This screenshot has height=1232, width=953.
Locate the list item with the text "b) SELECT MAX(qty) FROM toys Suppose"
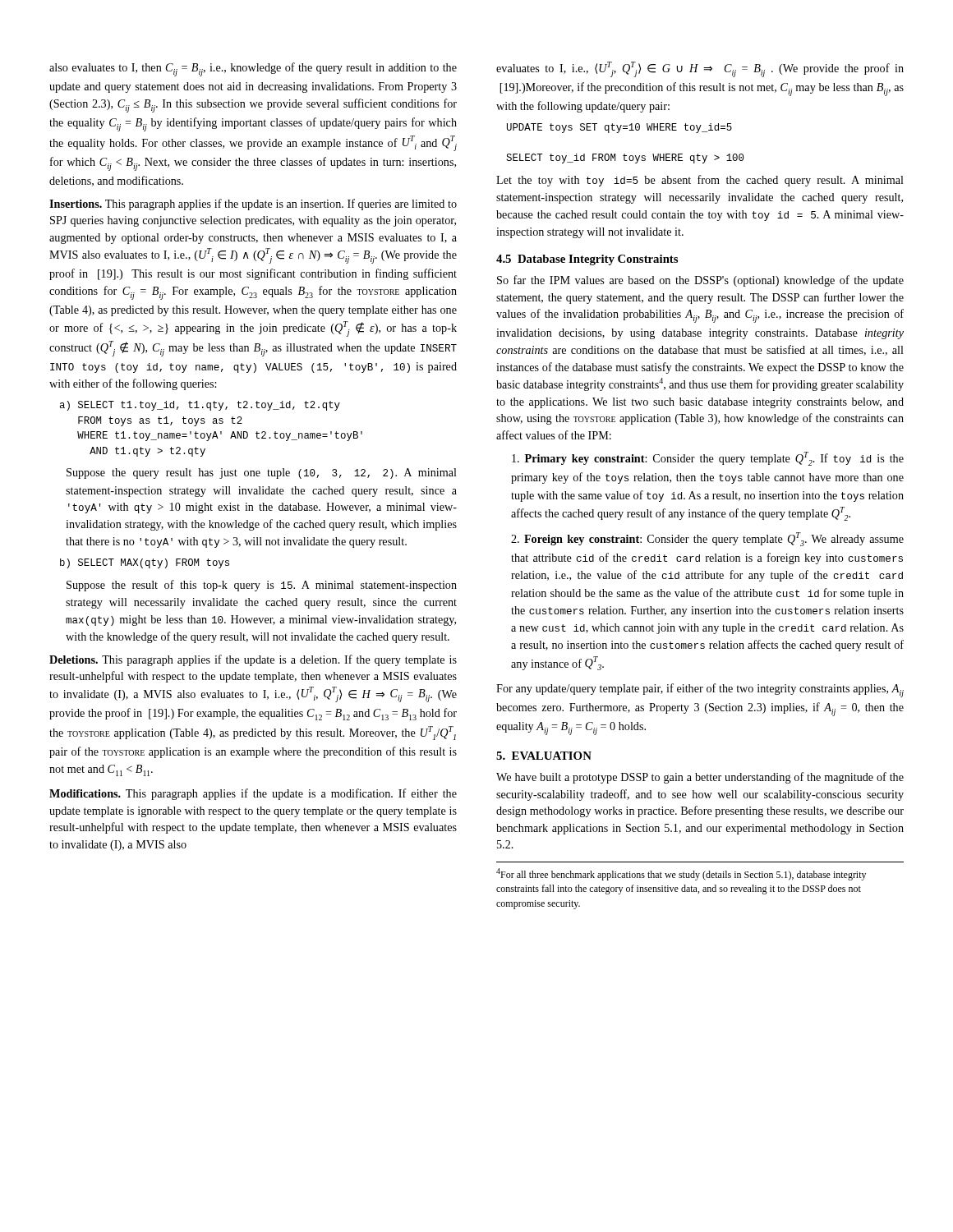pyautogui.click(x=258, y=601)
